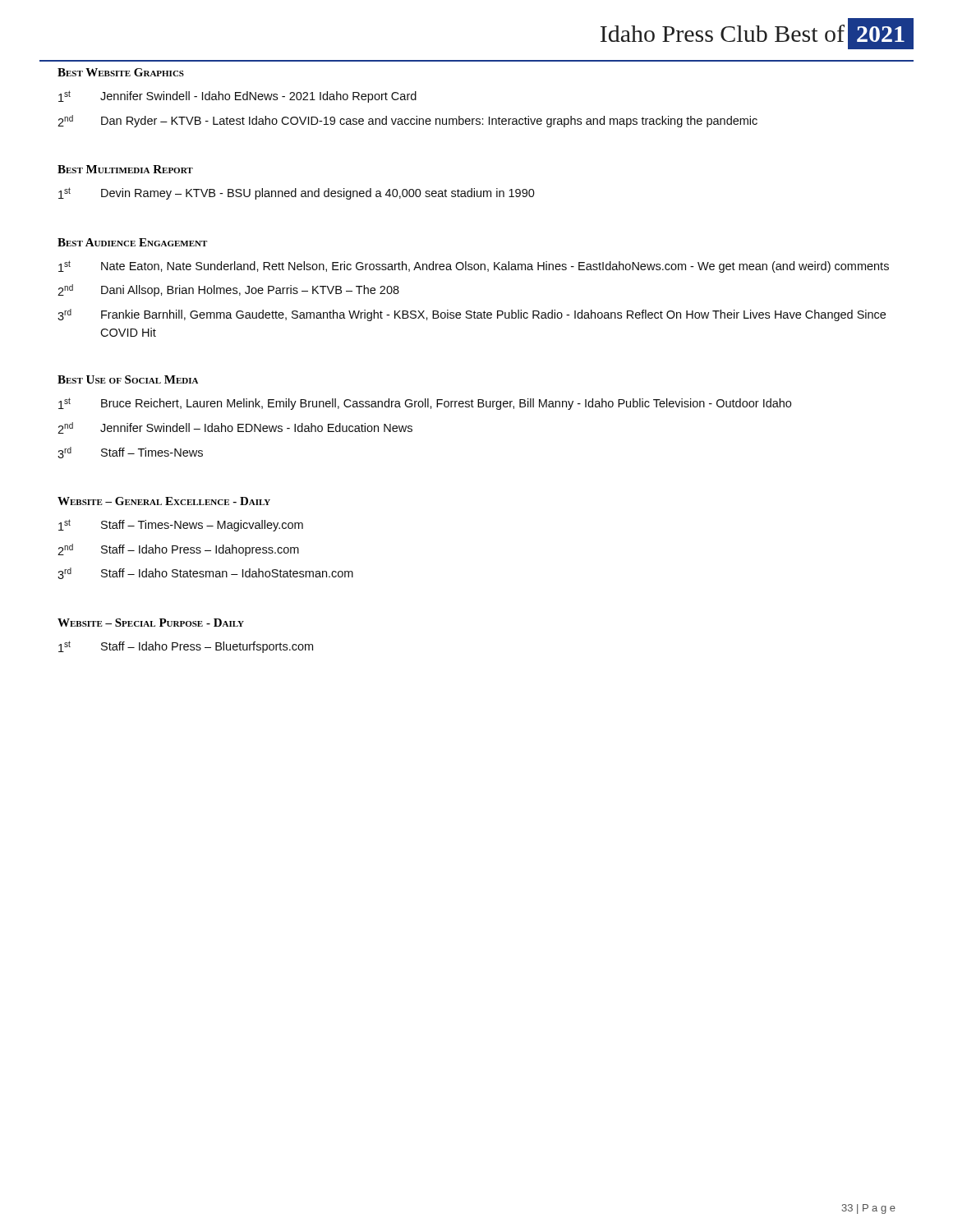Click on the element starting "3rd Frankie Barnhill, Gemma Gaudette, Samantha Wright -"

pyautogui.click(x=476, y=324)
